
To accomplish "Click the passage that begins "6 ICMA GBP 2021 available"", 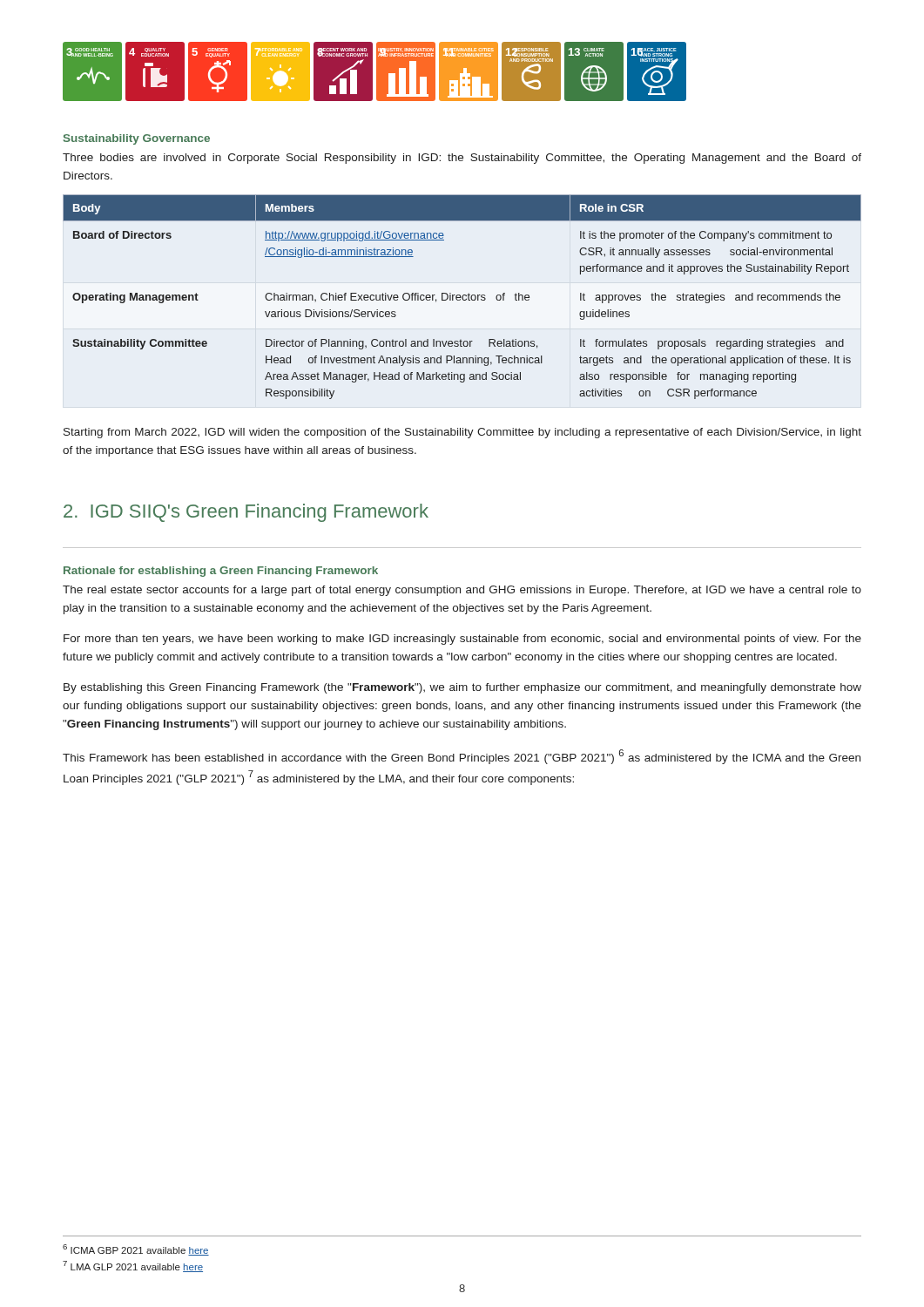I will point(136,1249).
